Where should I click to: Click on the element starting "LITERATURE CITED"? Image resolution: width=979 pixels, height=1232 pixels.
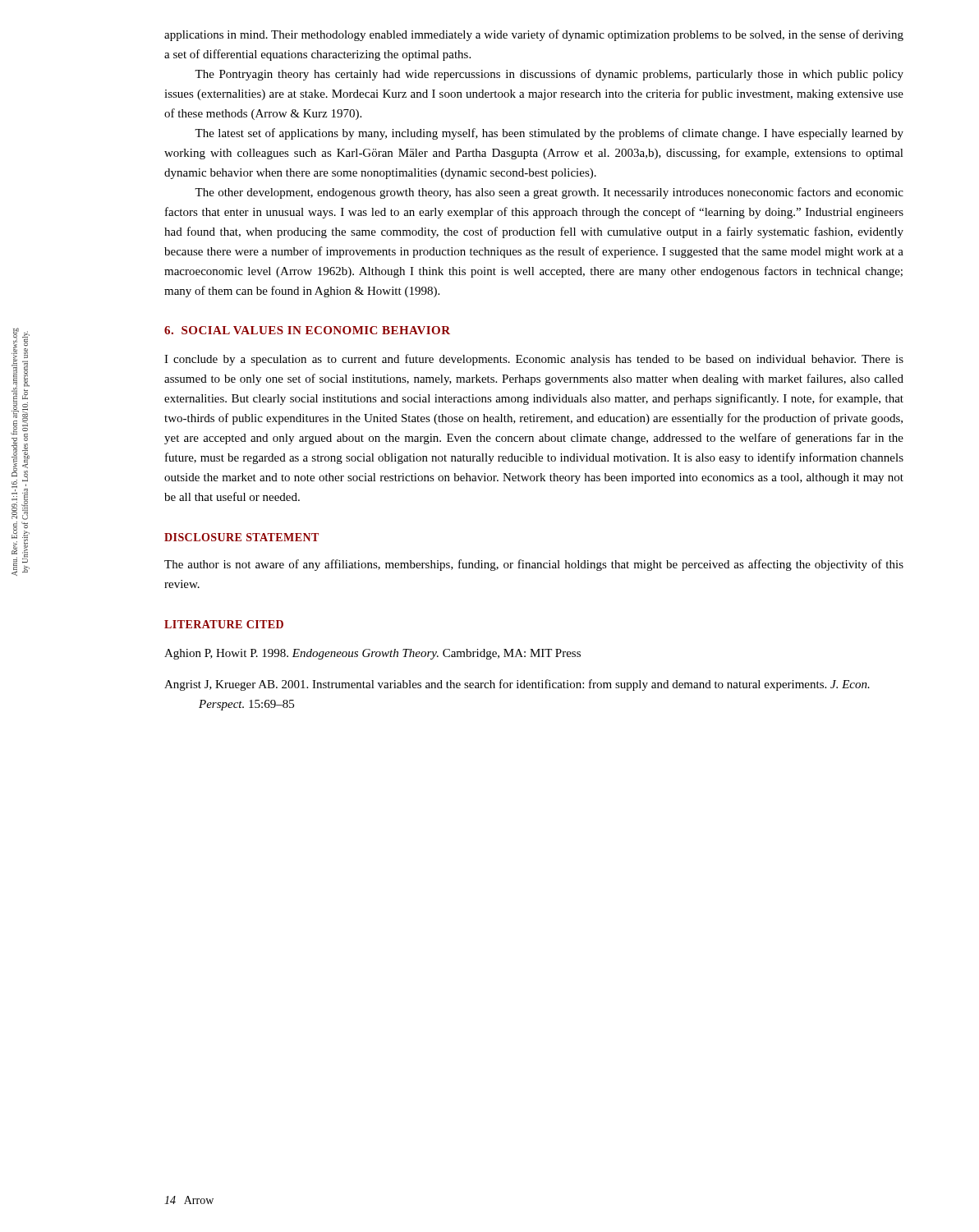coord(224,624)
